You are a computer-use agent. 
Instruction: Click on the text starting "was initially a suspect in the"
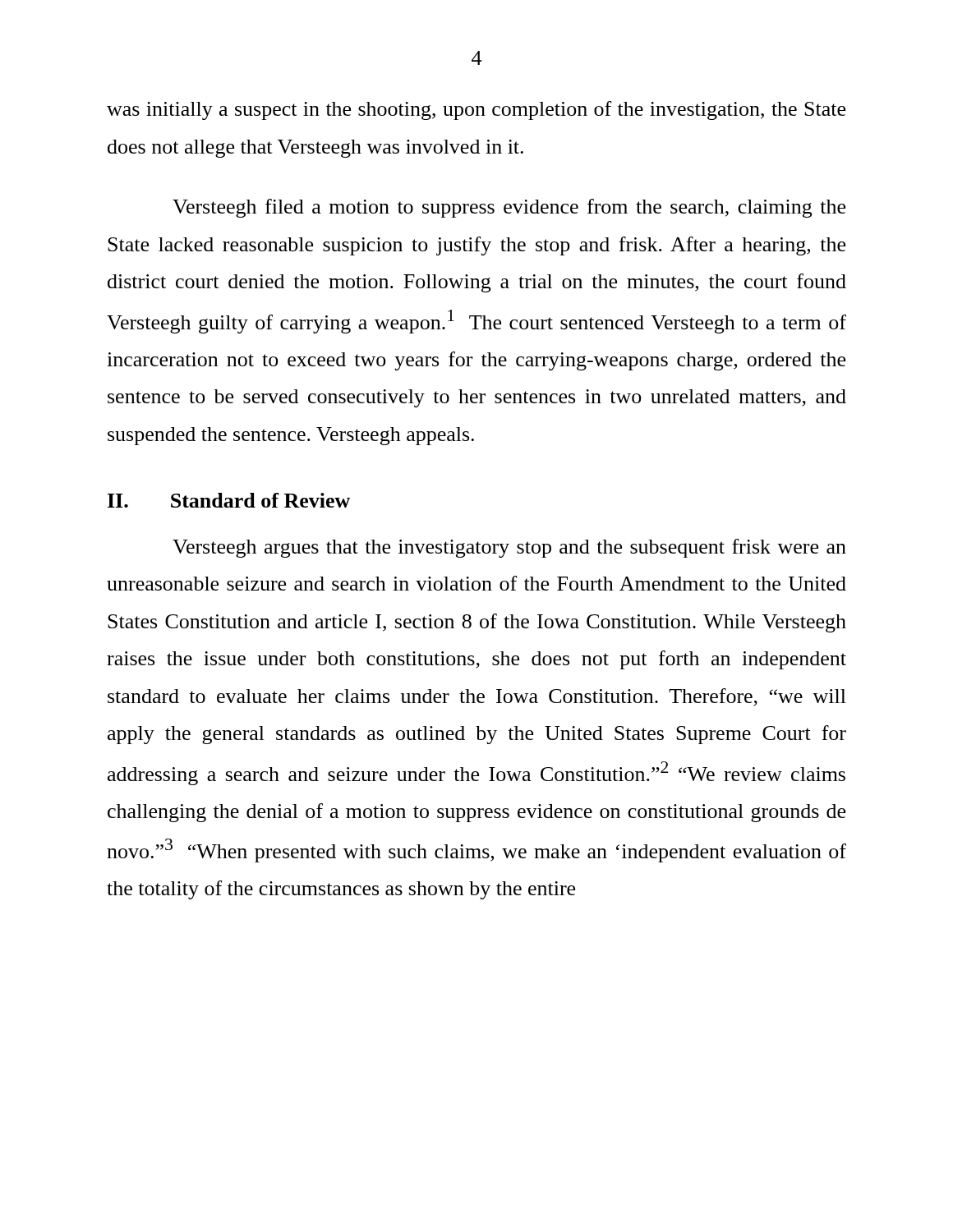coord(476,128)
